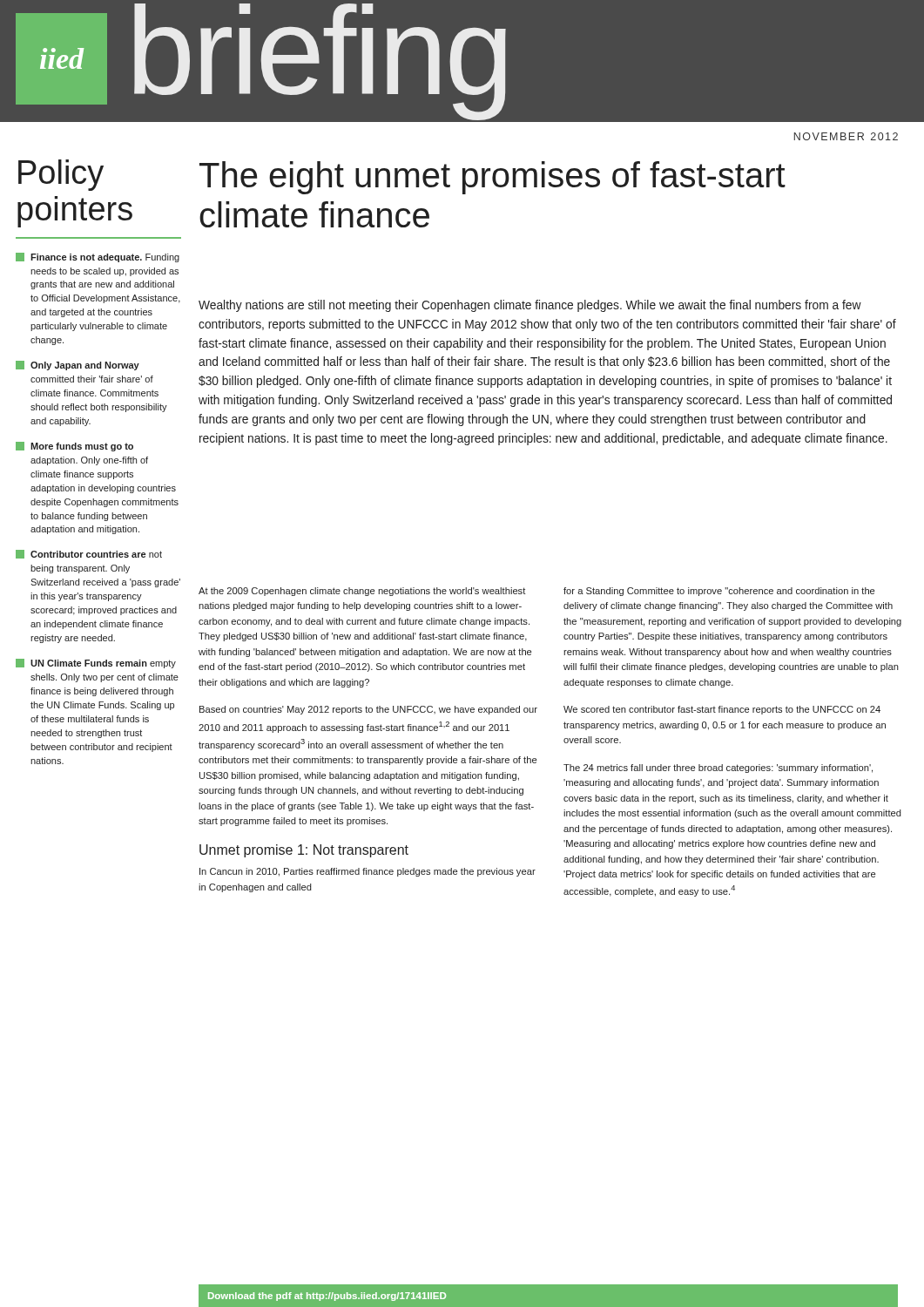Find the text block with the text "Based on countries' May 2012 reports"
Screen dimensions: 1307x924
[x=368, y=765]
